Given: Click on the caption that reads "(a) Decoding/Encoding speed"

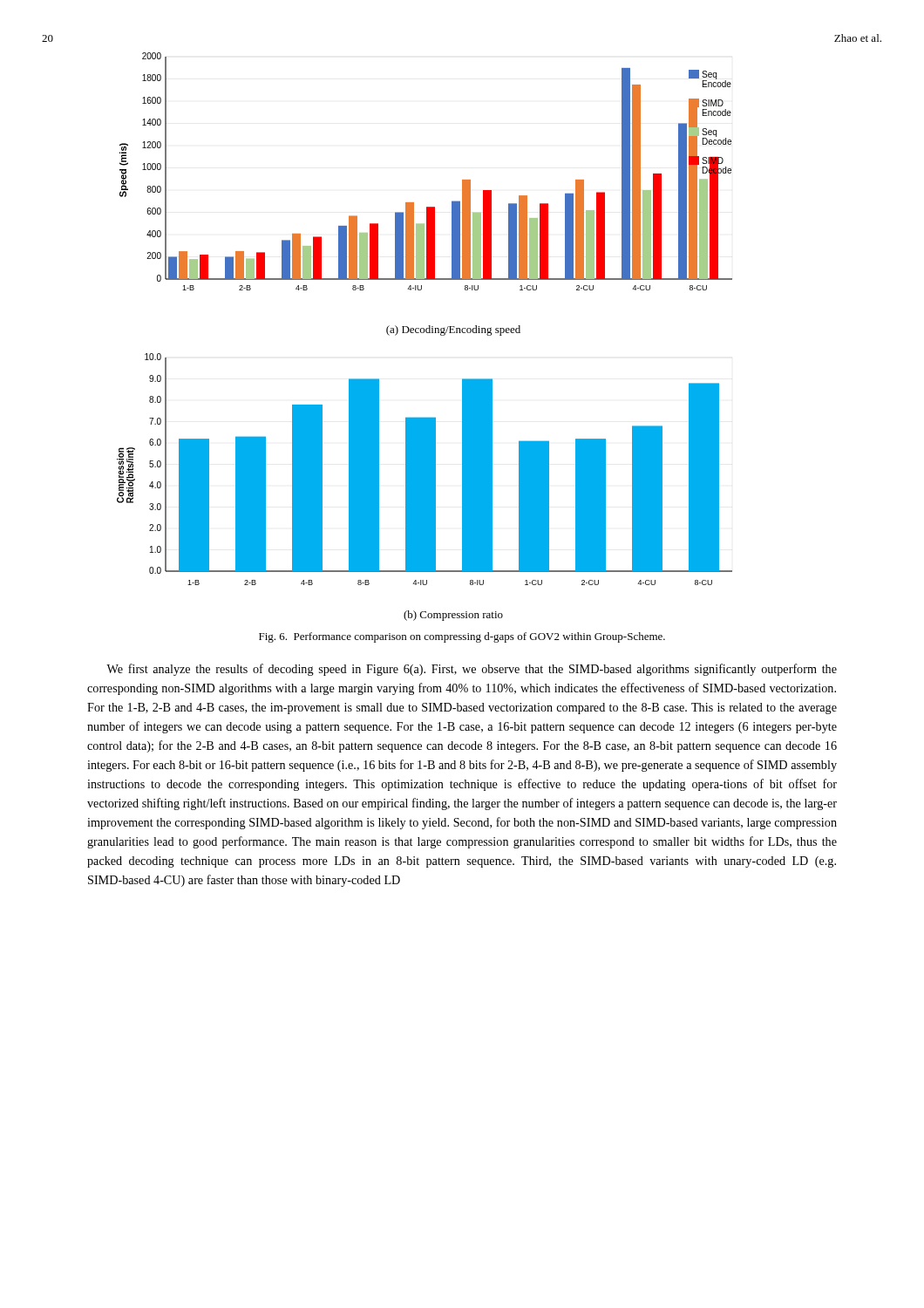Looking at the screenshot, I should click(x=453, y=329).
